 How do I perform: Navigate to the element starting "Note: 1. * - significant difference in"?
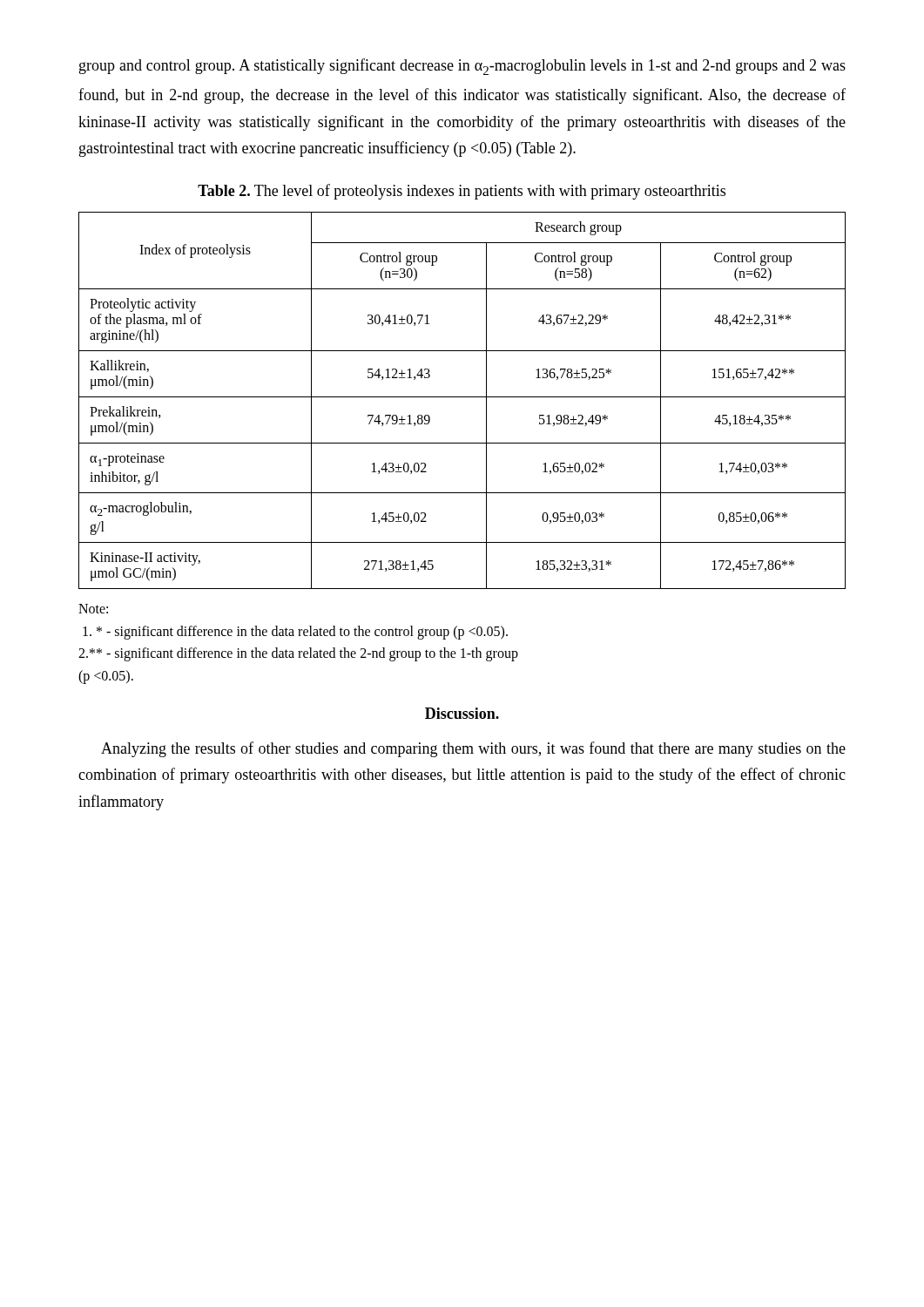(x=298, y=642)
